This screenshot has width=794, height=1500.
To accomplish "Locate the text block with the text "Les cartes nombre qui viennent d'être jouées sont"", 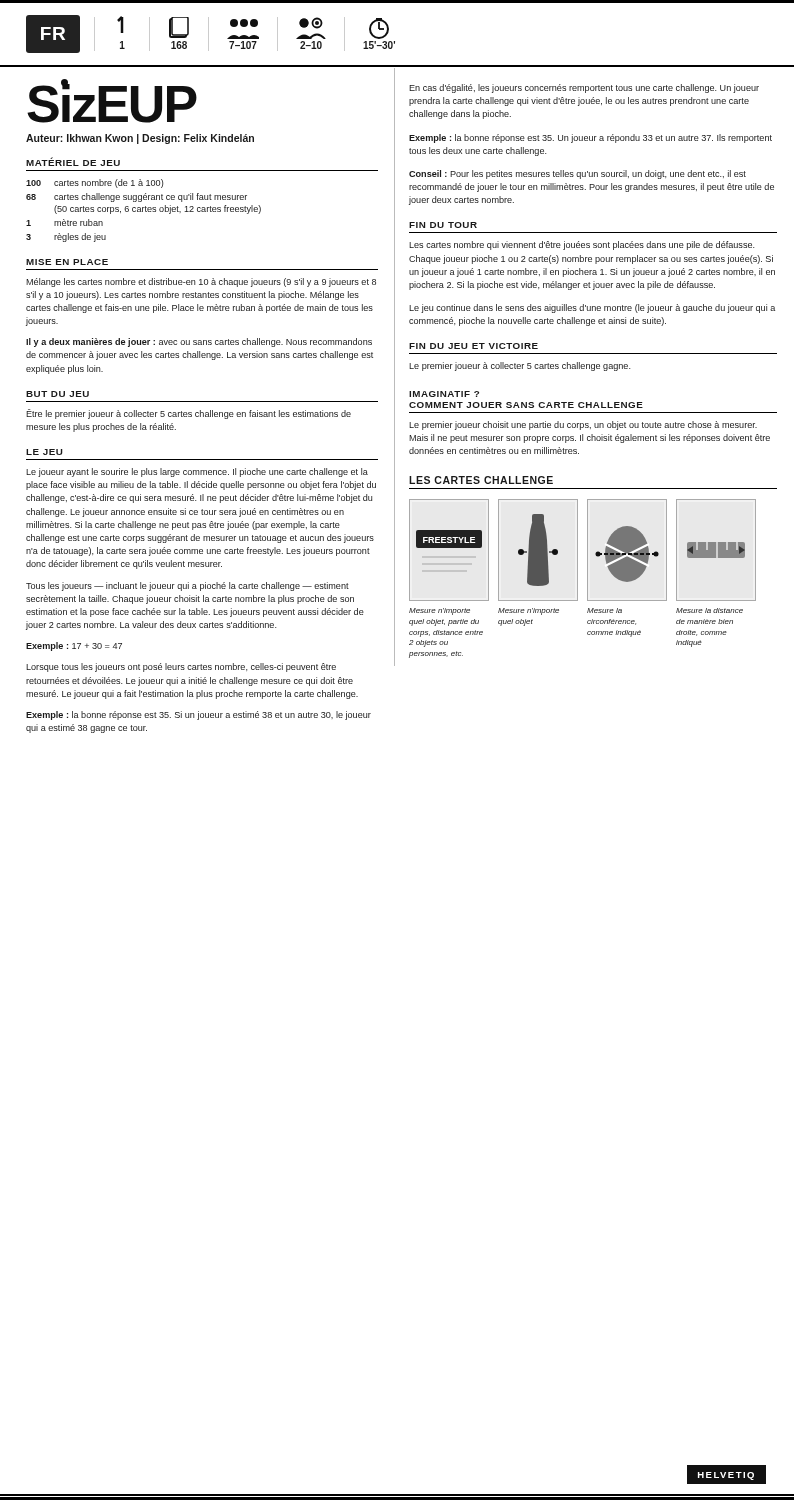I will tap(592, 265).
